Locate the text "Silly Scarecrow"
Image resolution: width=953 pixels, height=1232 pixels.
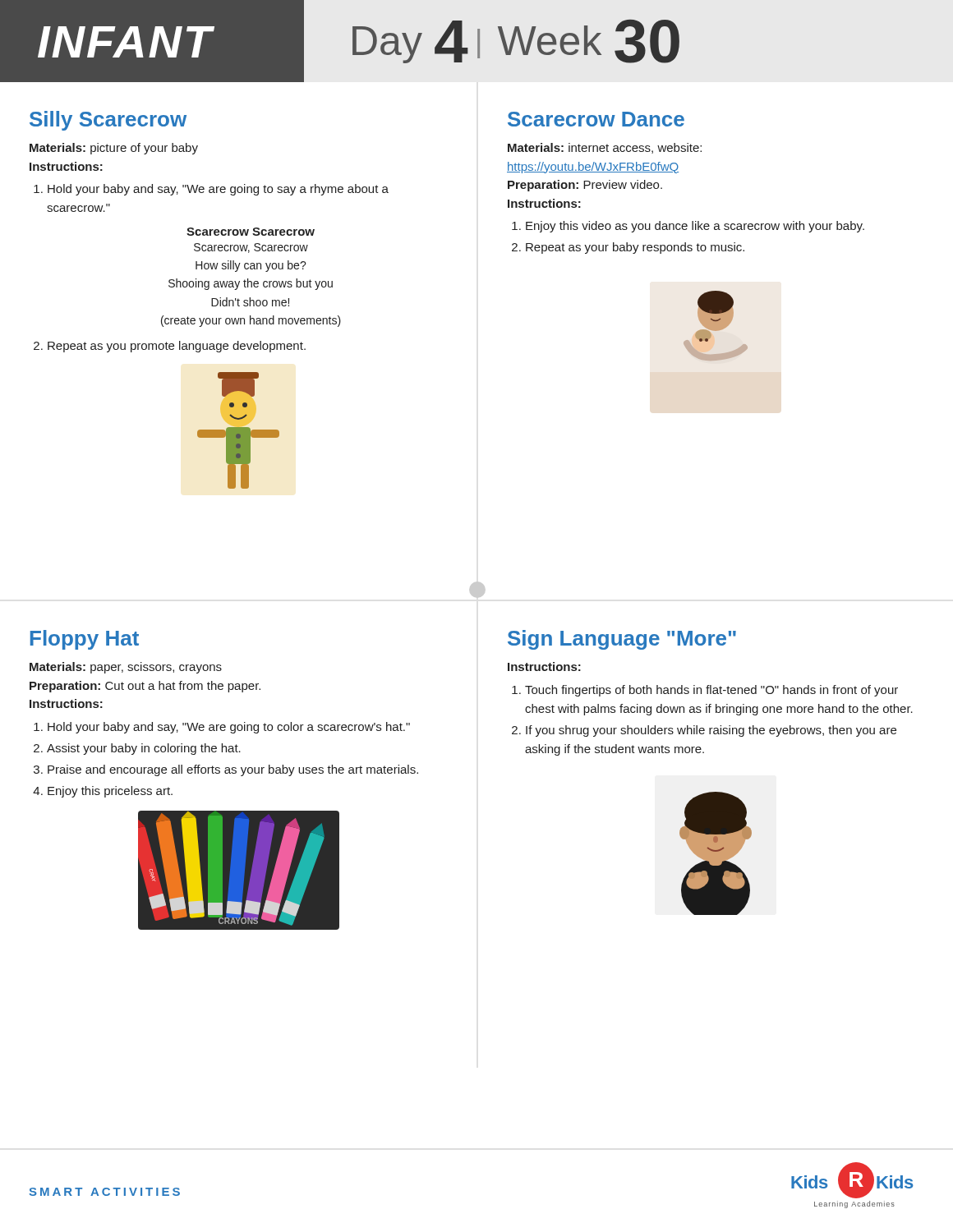[x=108, y=121]
